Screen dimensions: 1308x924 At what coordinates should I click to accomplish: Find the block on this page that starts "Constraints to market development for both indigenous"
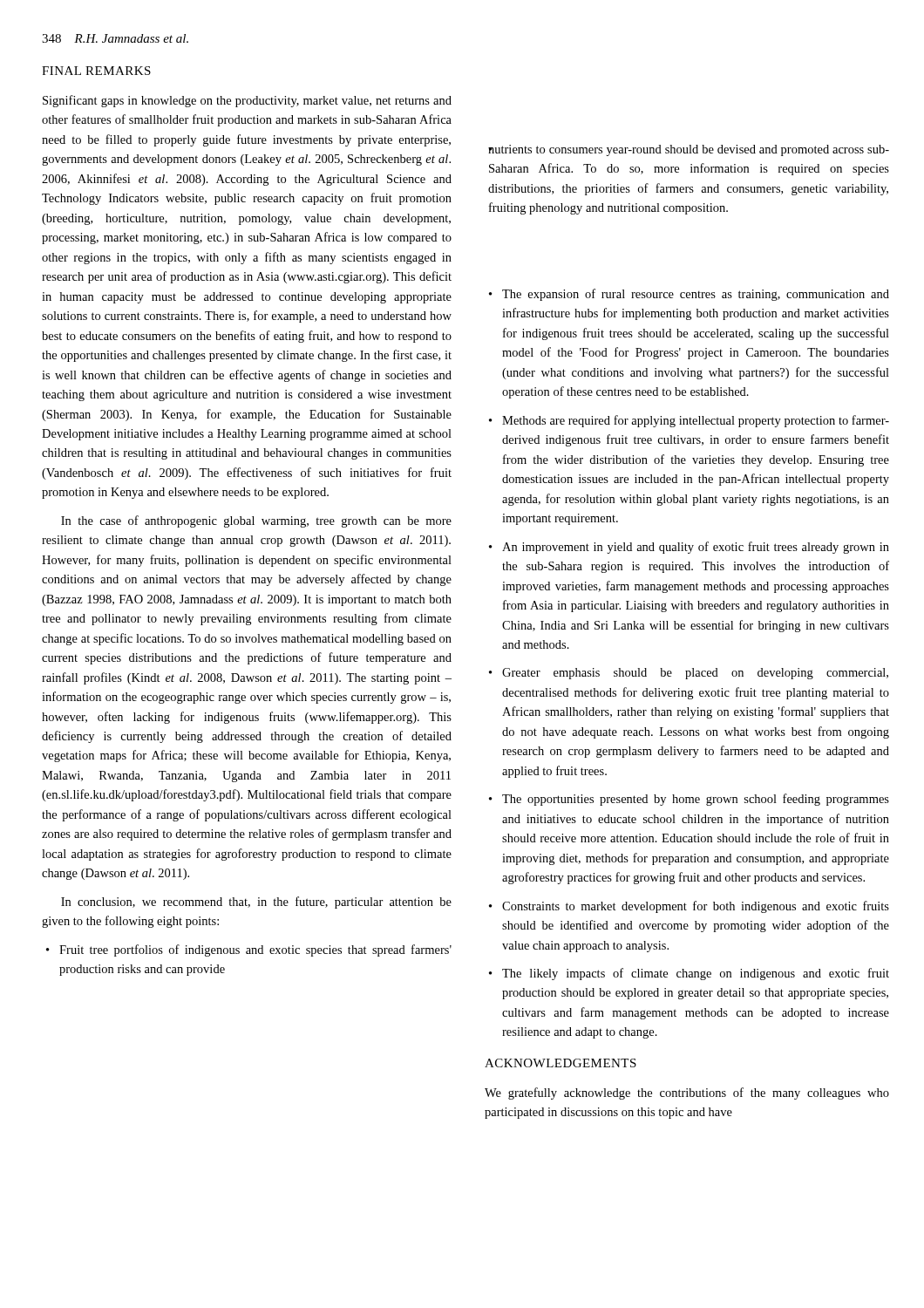pos(687,925)
